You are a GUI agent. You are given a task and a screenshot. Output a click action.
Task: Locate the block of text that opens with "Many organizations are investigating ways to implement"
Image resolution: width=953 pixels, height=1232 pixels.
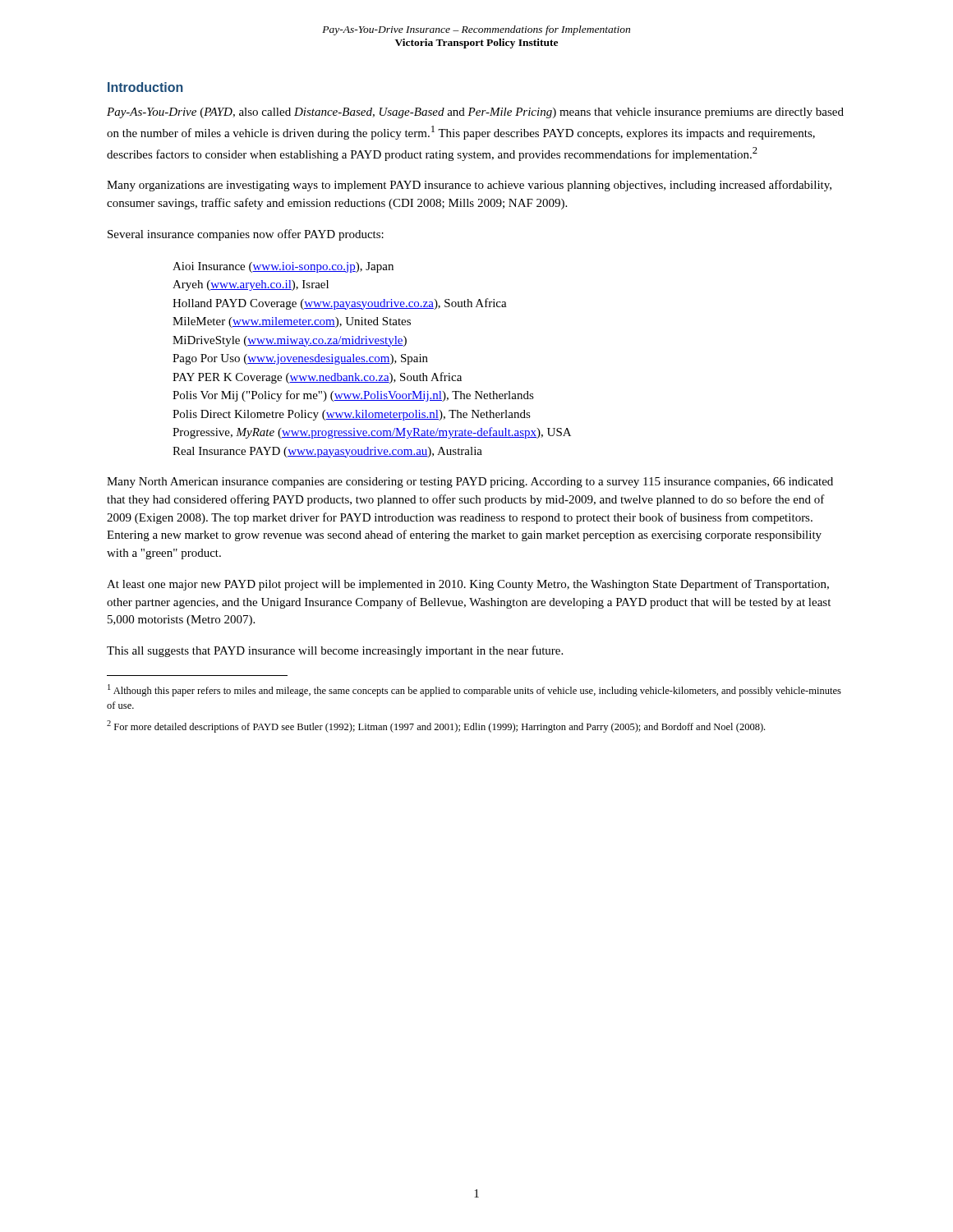point(470,194)
